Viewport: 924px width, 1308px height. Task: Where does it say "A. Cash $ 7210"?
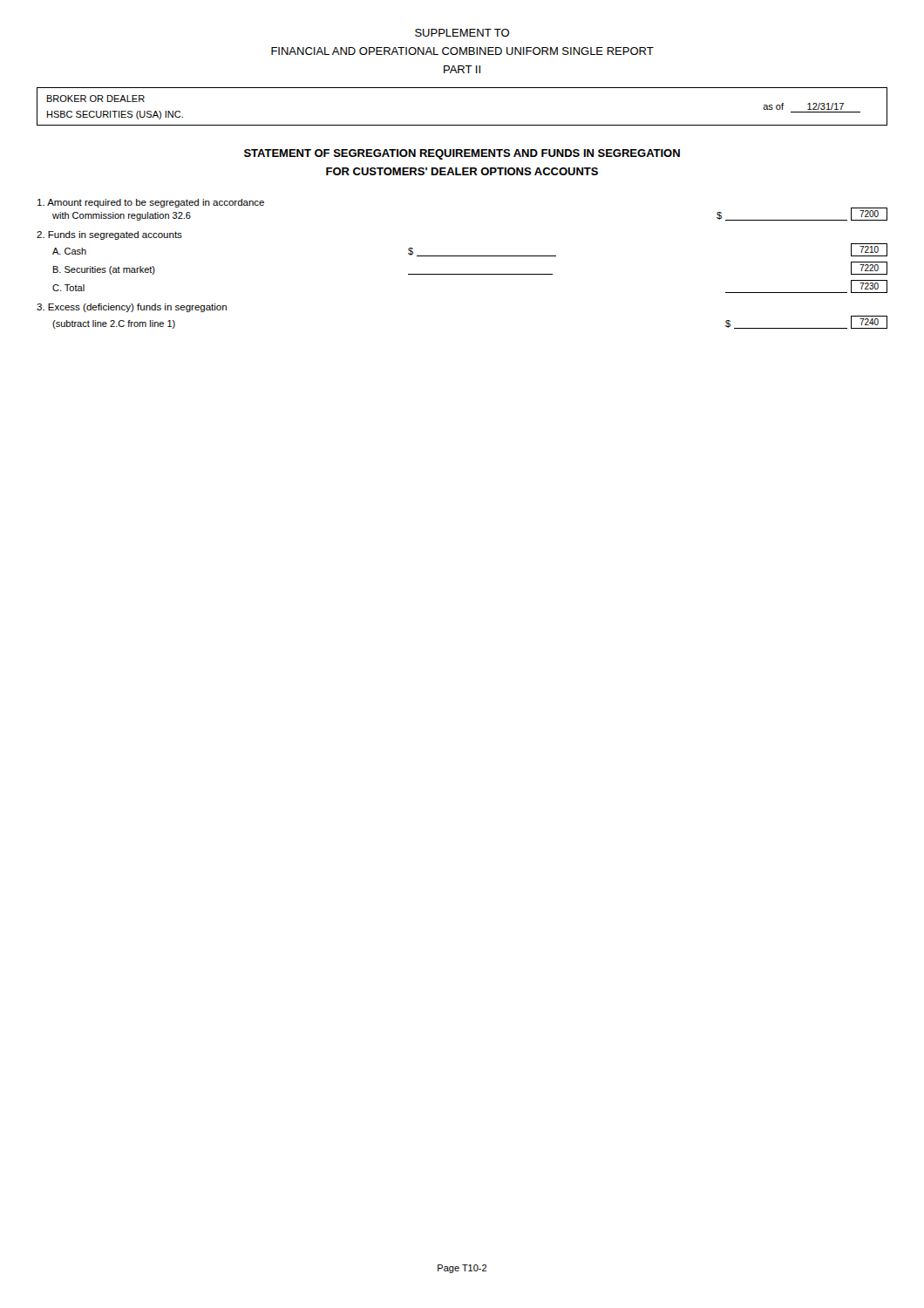click(470, 250)
